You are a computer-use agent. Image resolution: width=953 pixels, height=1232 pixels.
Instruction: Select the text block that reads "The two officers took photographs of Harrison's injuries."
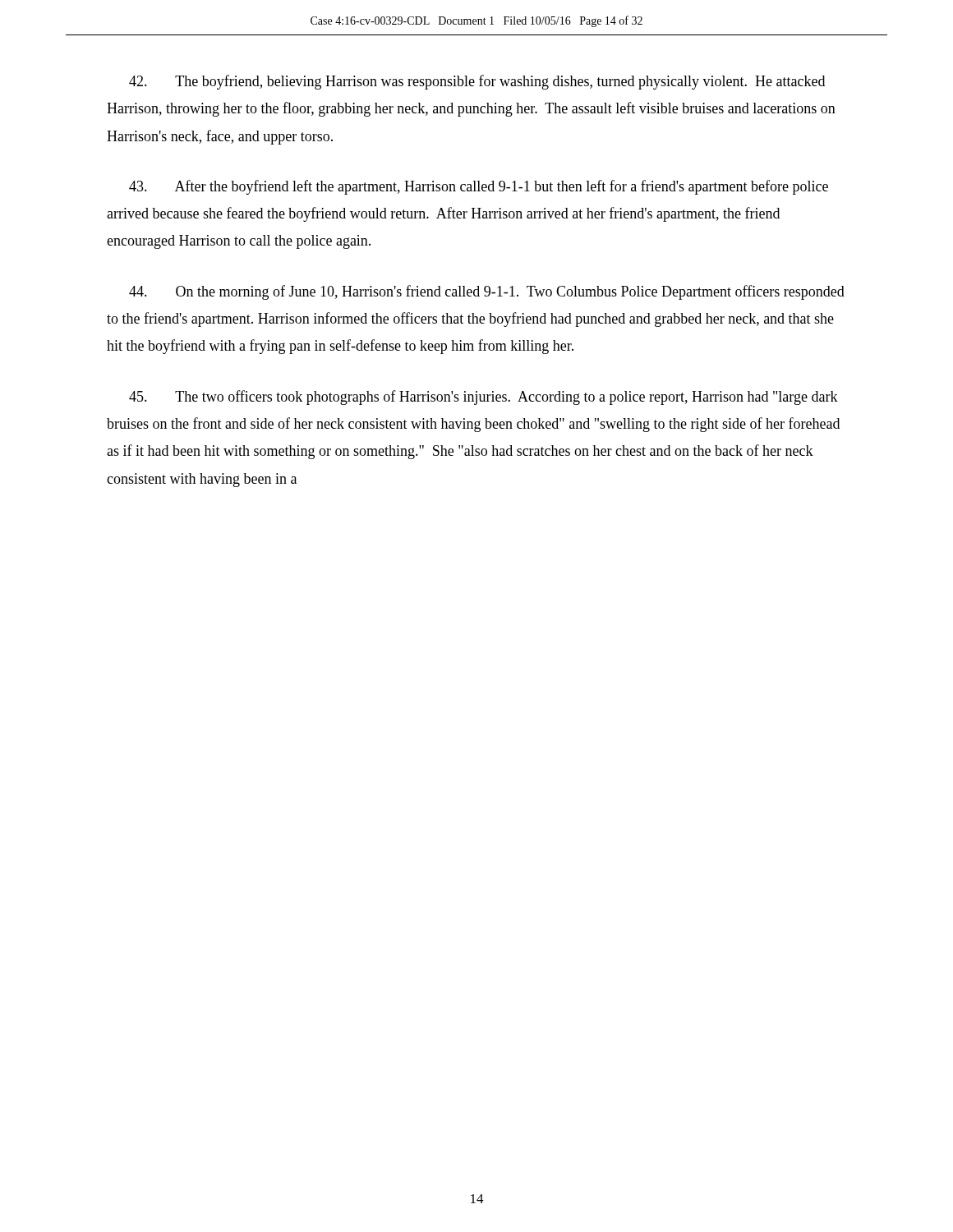click(473, 435)
